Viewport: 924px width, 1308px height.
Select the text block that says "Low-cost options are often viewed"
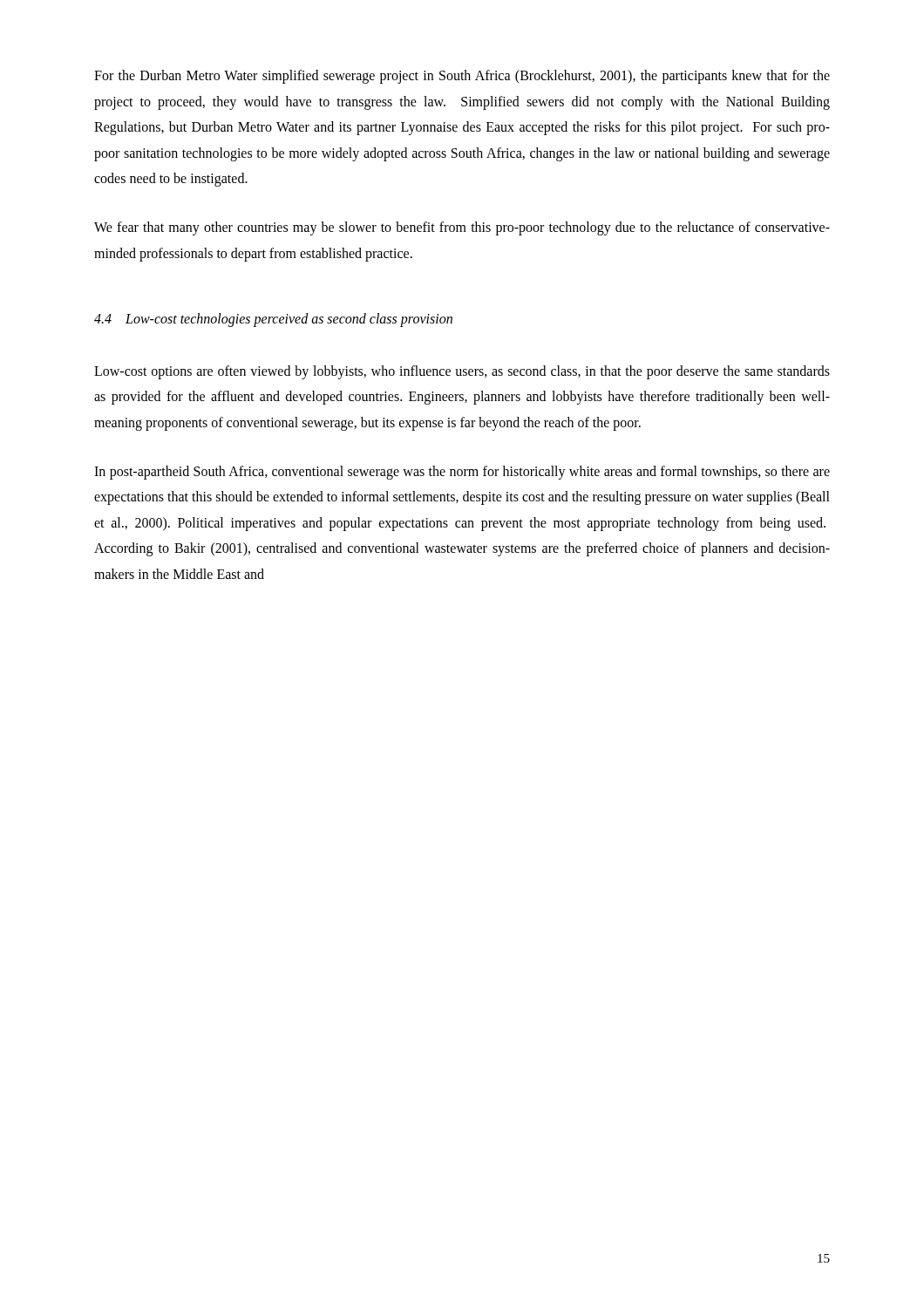pyautogui.click(x=462, y=397)
